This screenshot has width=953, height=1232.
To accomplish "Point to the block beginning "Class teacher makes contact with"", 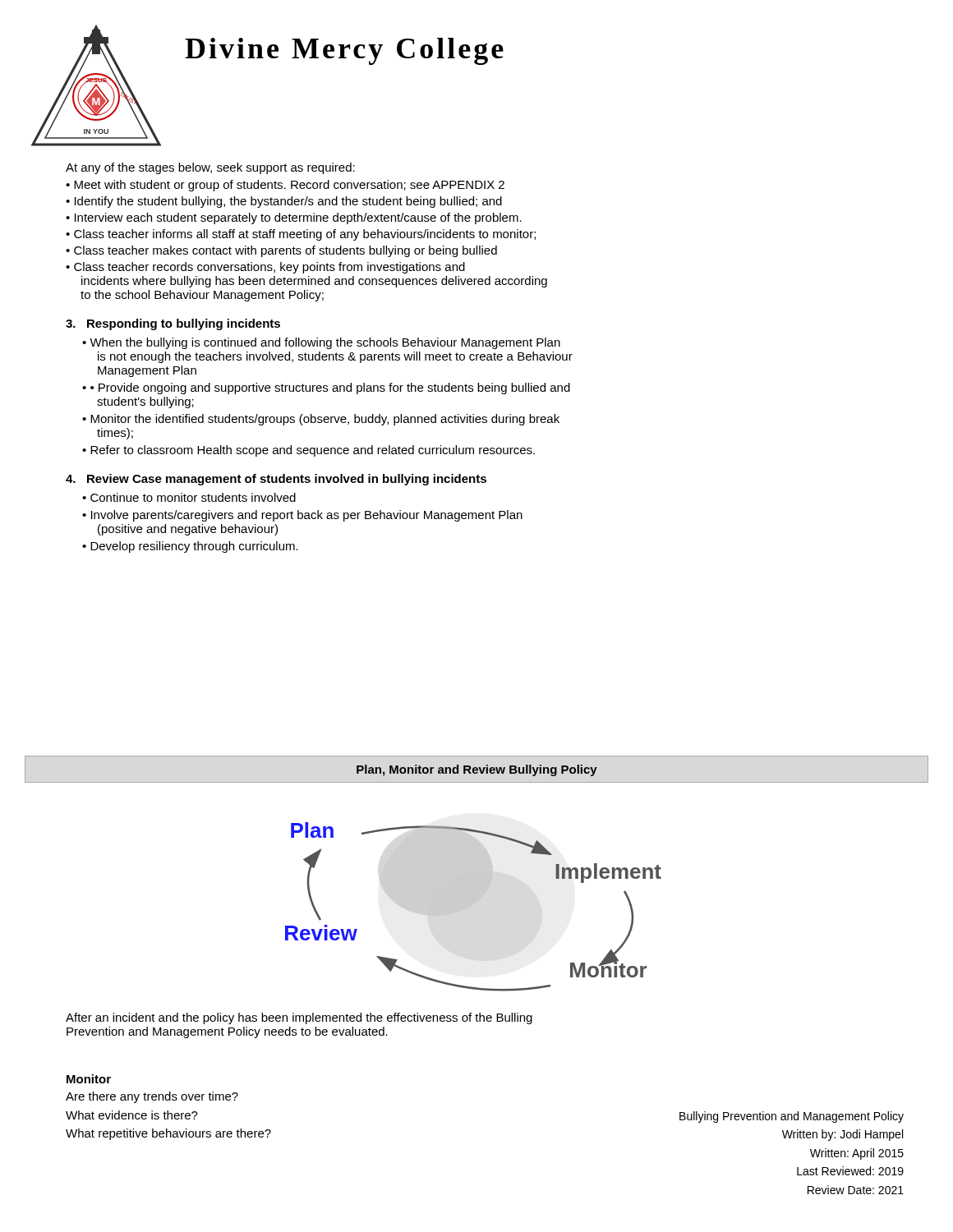I will (x=285, y=250).
